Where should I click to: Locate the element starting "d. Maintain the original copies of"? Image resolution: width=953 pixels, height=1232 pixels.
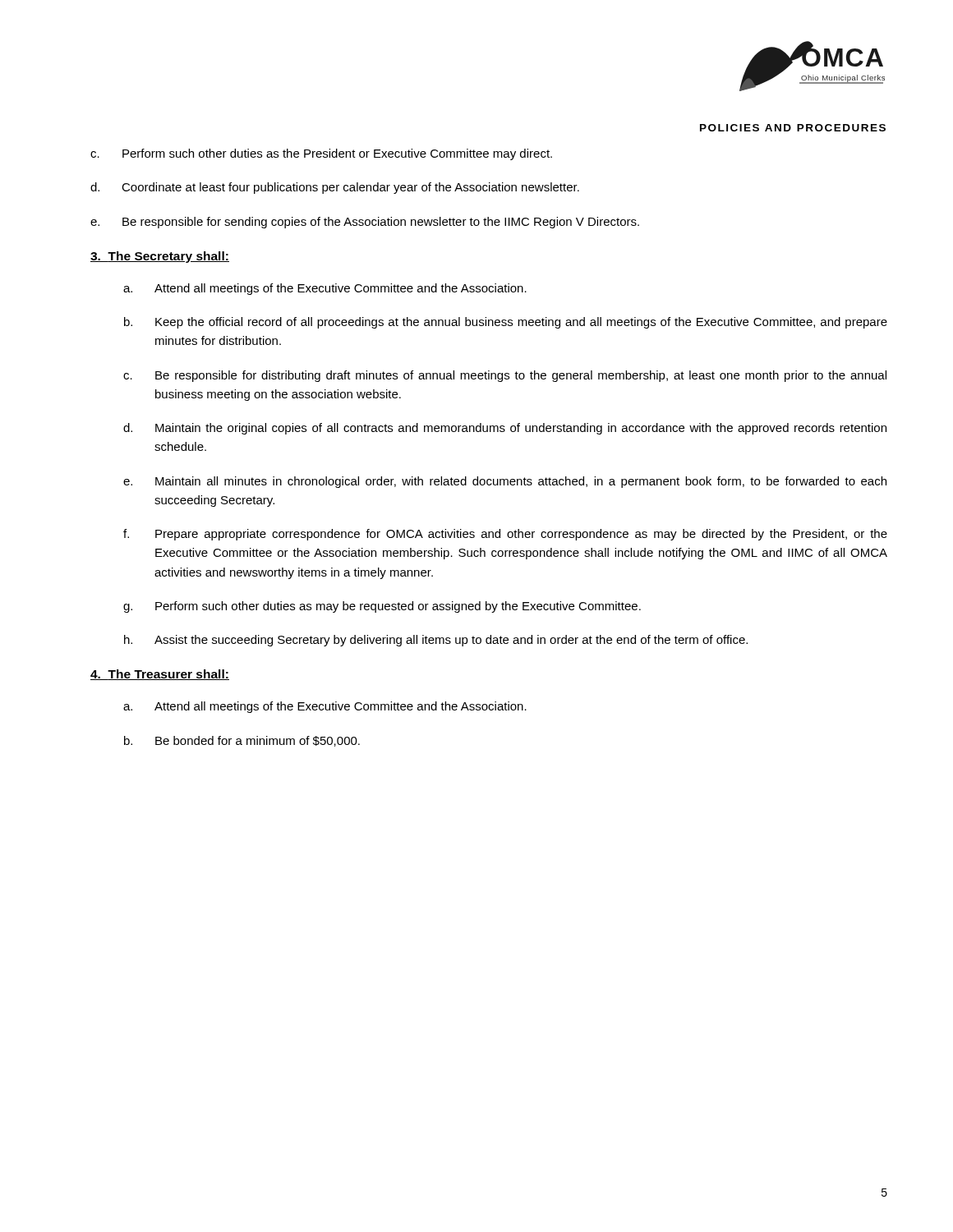click(505, 437)
